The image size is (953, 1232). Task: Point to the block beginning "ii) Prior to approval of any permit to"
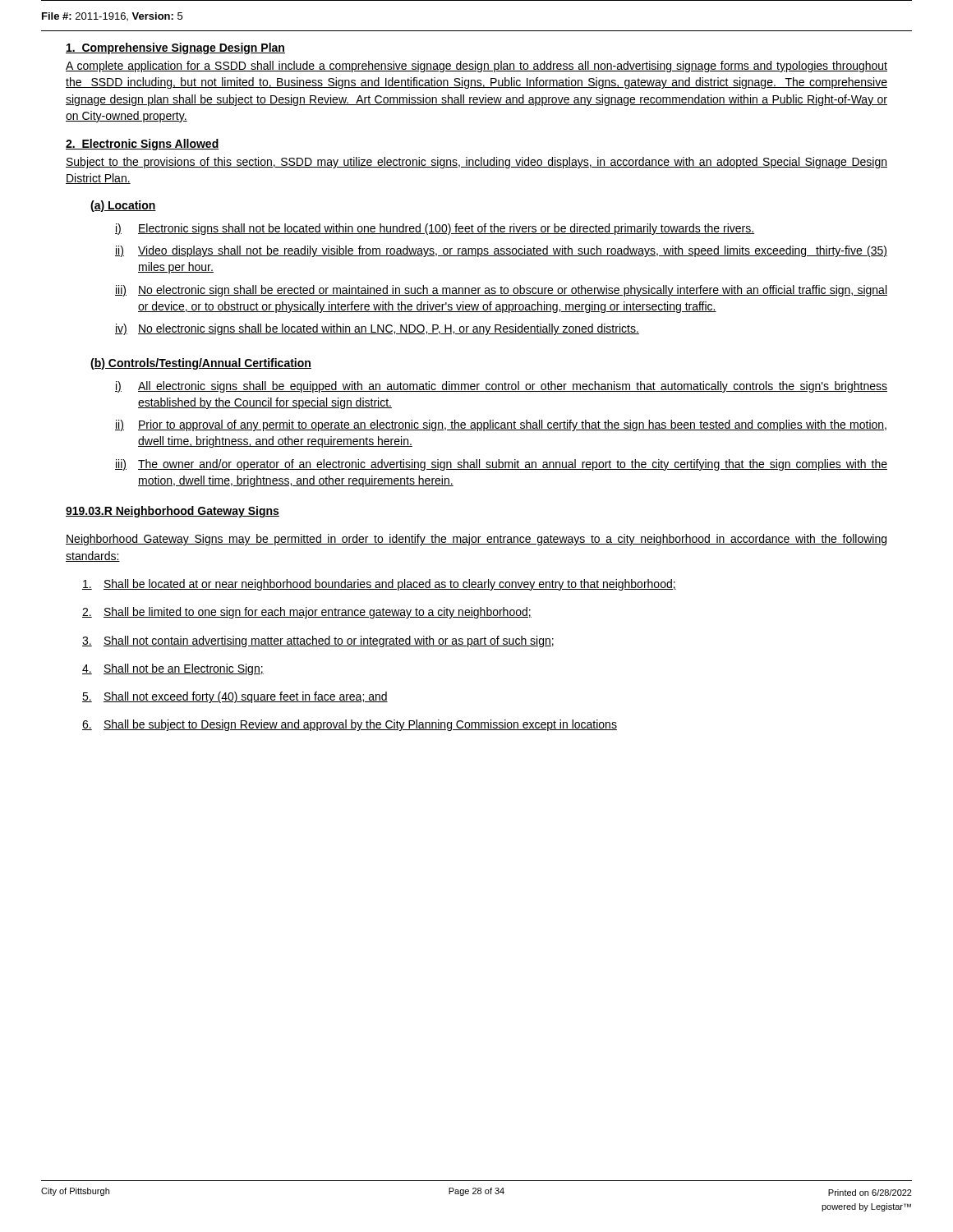pyautogui.click(x=501, y=433)
